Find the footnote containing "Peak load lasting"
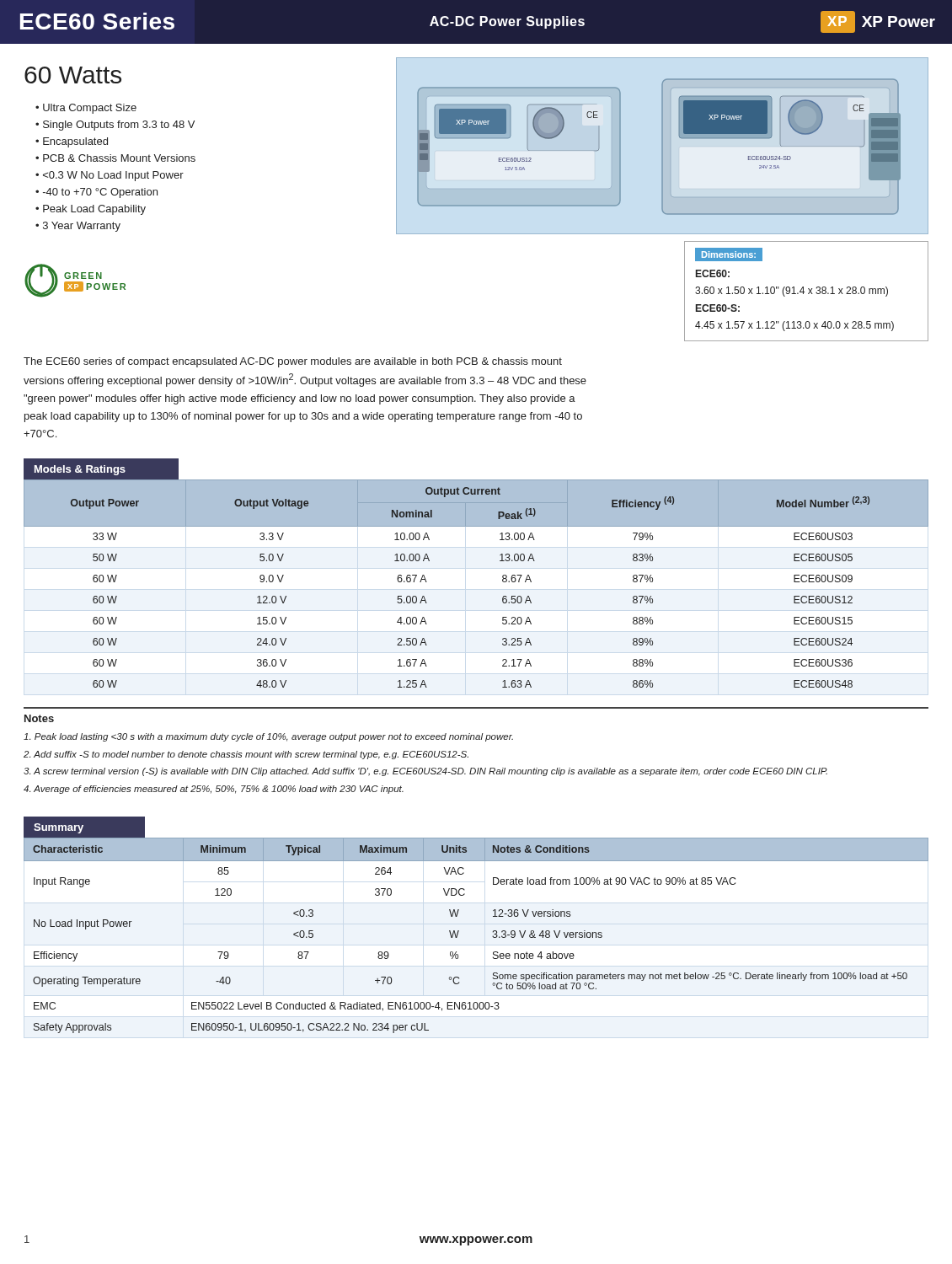The image size is (952, 1264). click(x=269, y=737)
